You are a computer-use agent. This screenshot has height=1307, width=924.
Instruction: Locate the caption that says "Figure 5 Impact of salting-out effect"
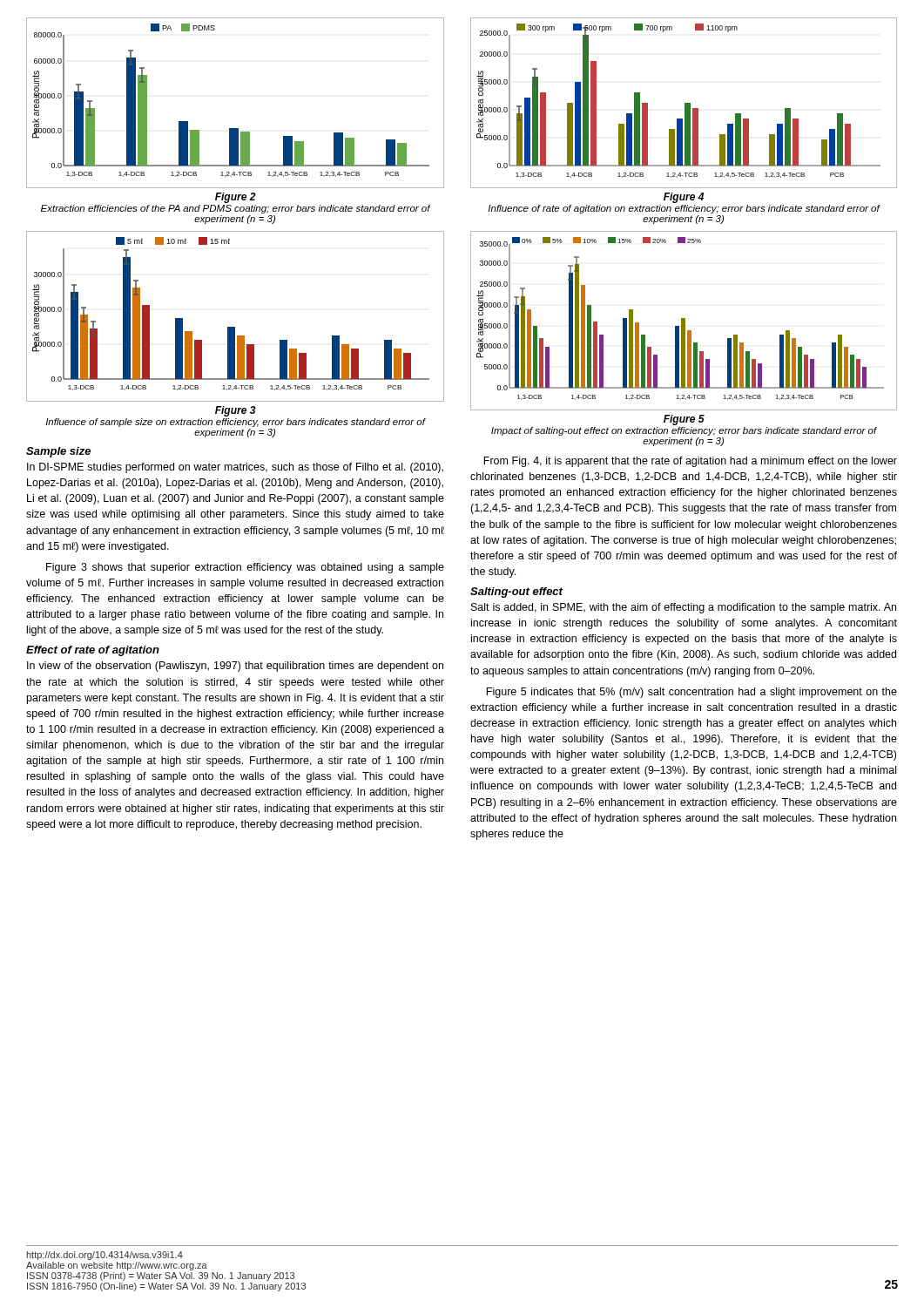coord(684,430)
